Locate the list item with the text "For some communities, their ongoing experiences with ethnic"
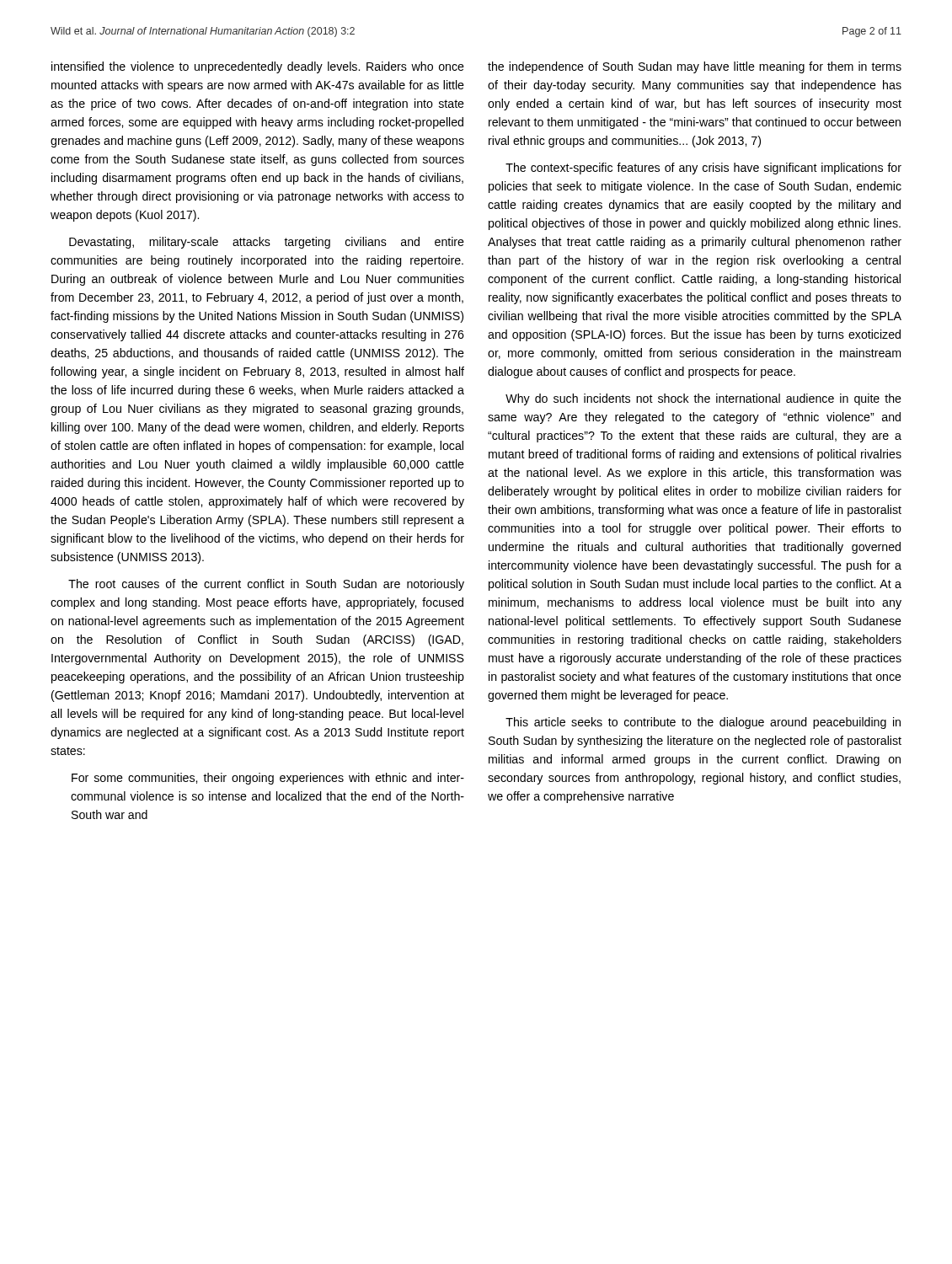 coord(267,796)
